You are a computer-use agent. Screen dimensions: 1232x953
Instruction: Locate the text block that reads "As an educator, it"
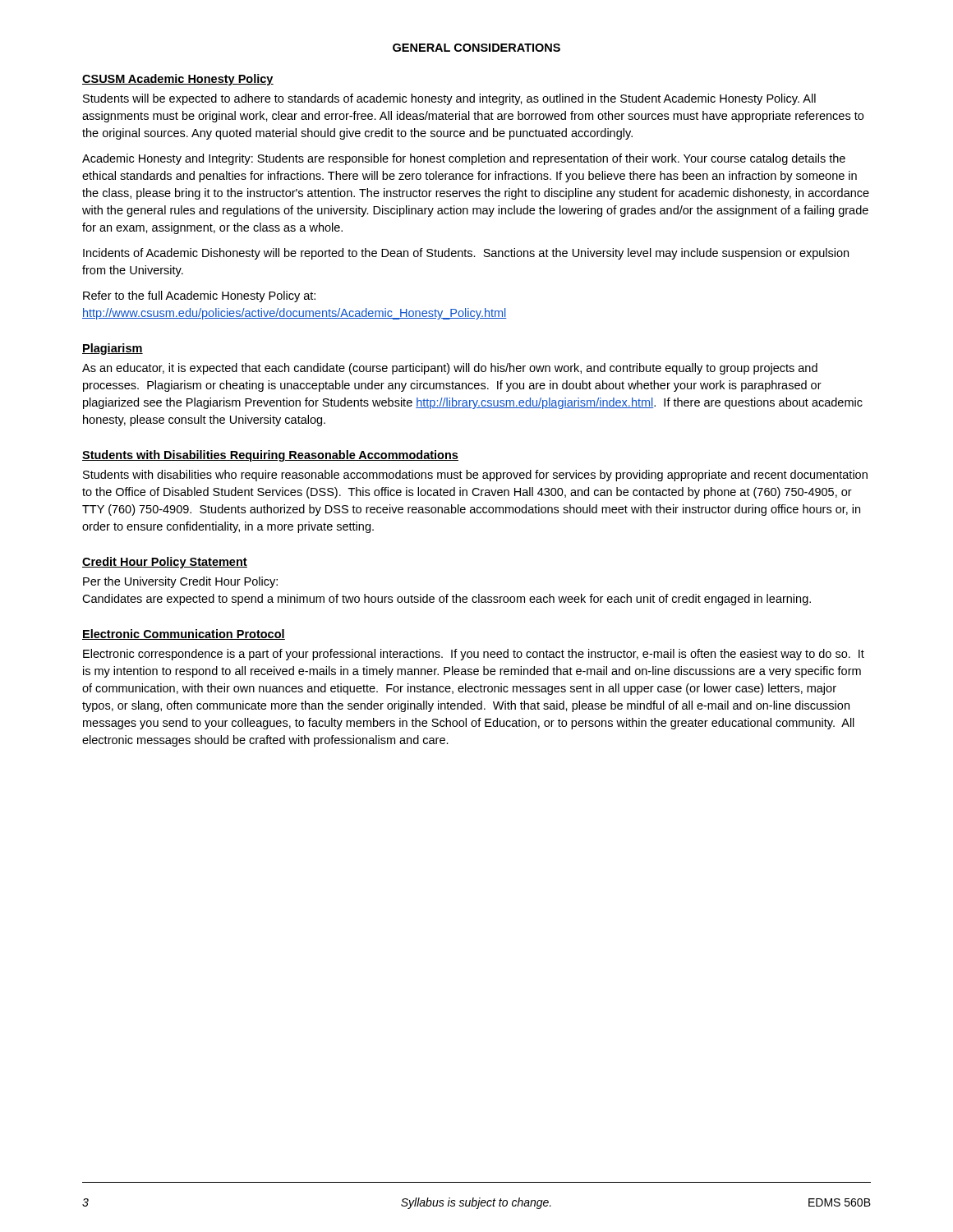click(x=476, y=394)
